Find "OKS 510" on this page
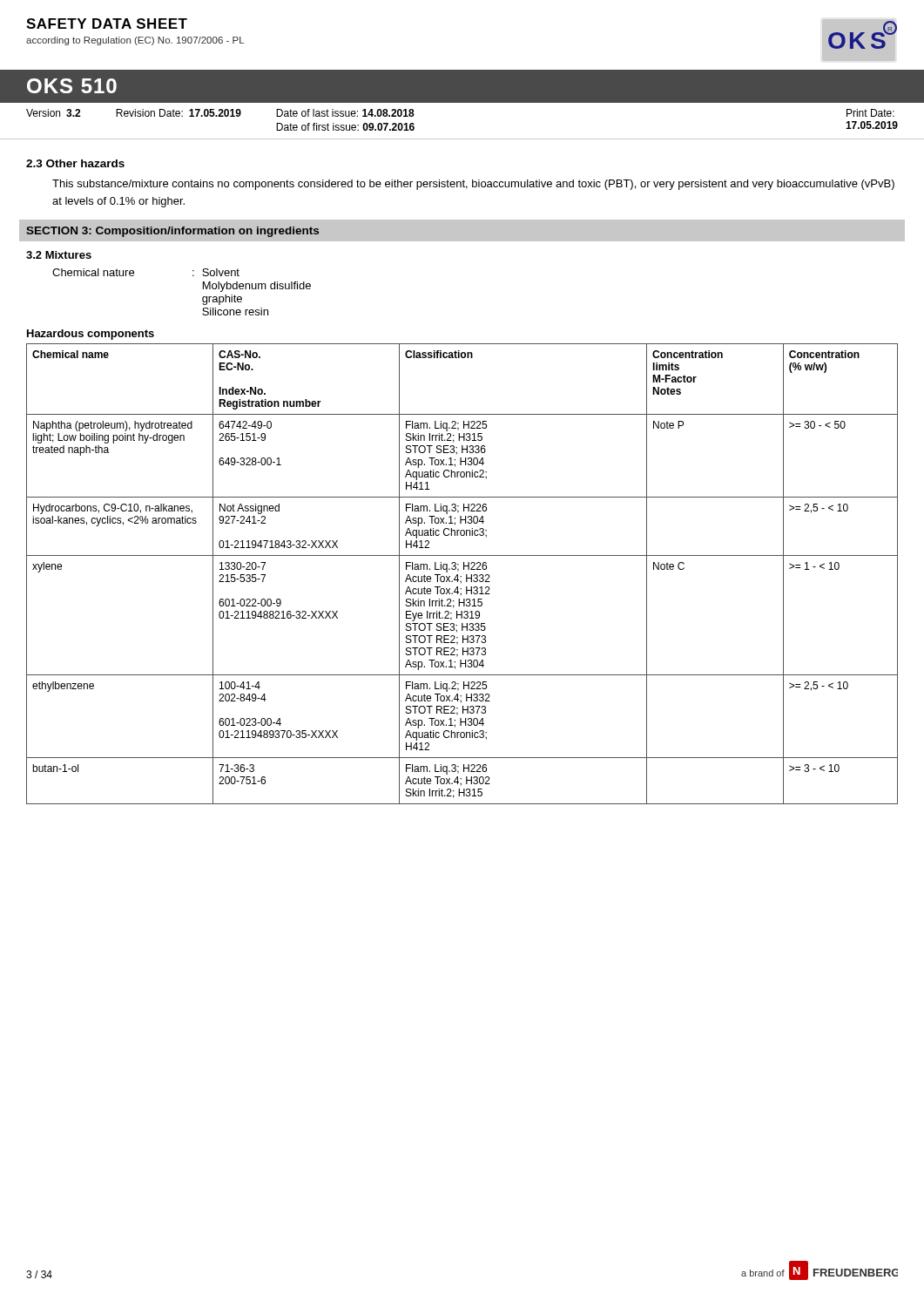The height and width of the screenshot is (1307, 924). tap(72, 86)
